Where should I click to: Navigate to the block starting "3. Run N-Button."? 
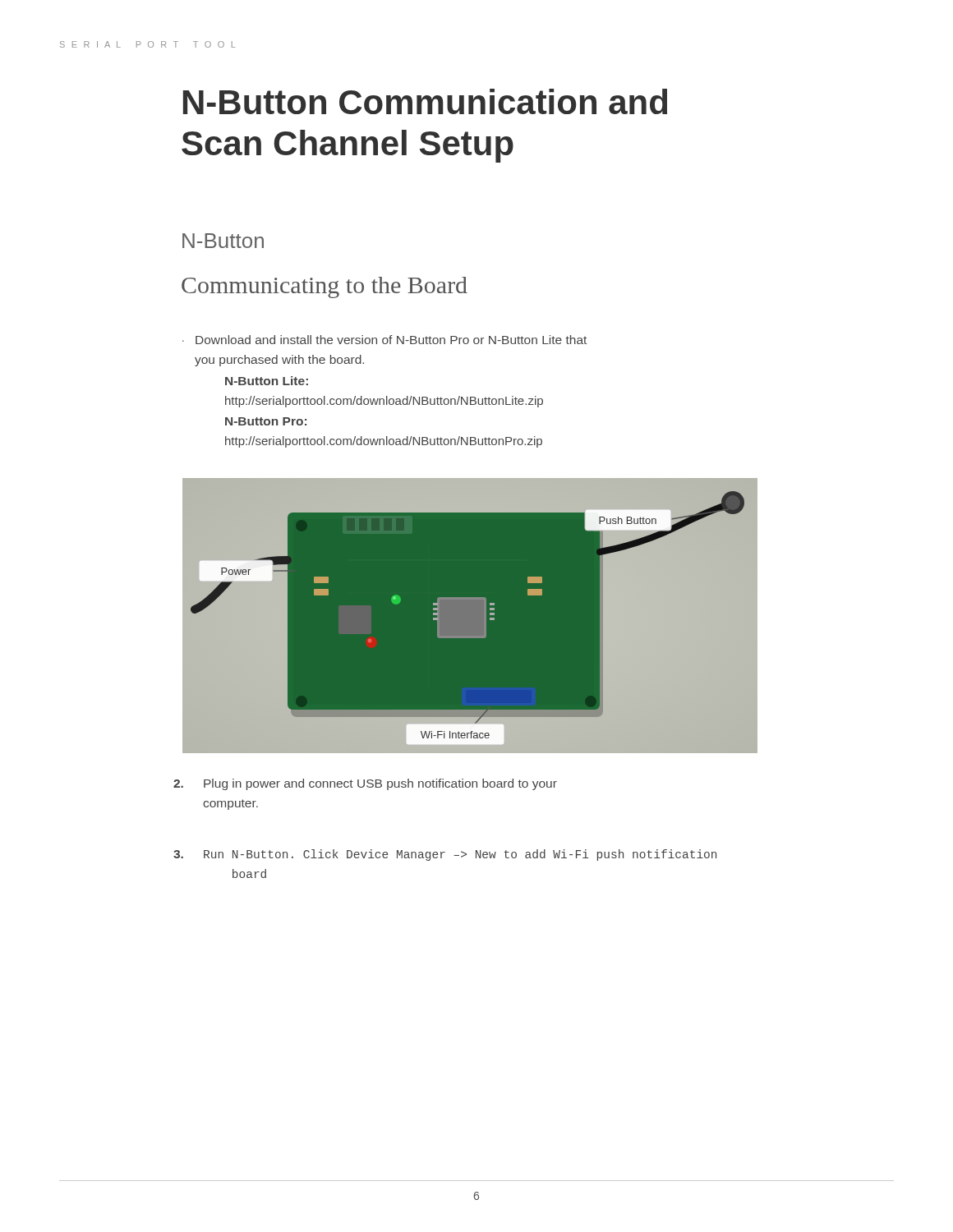[x=456, y=863]
